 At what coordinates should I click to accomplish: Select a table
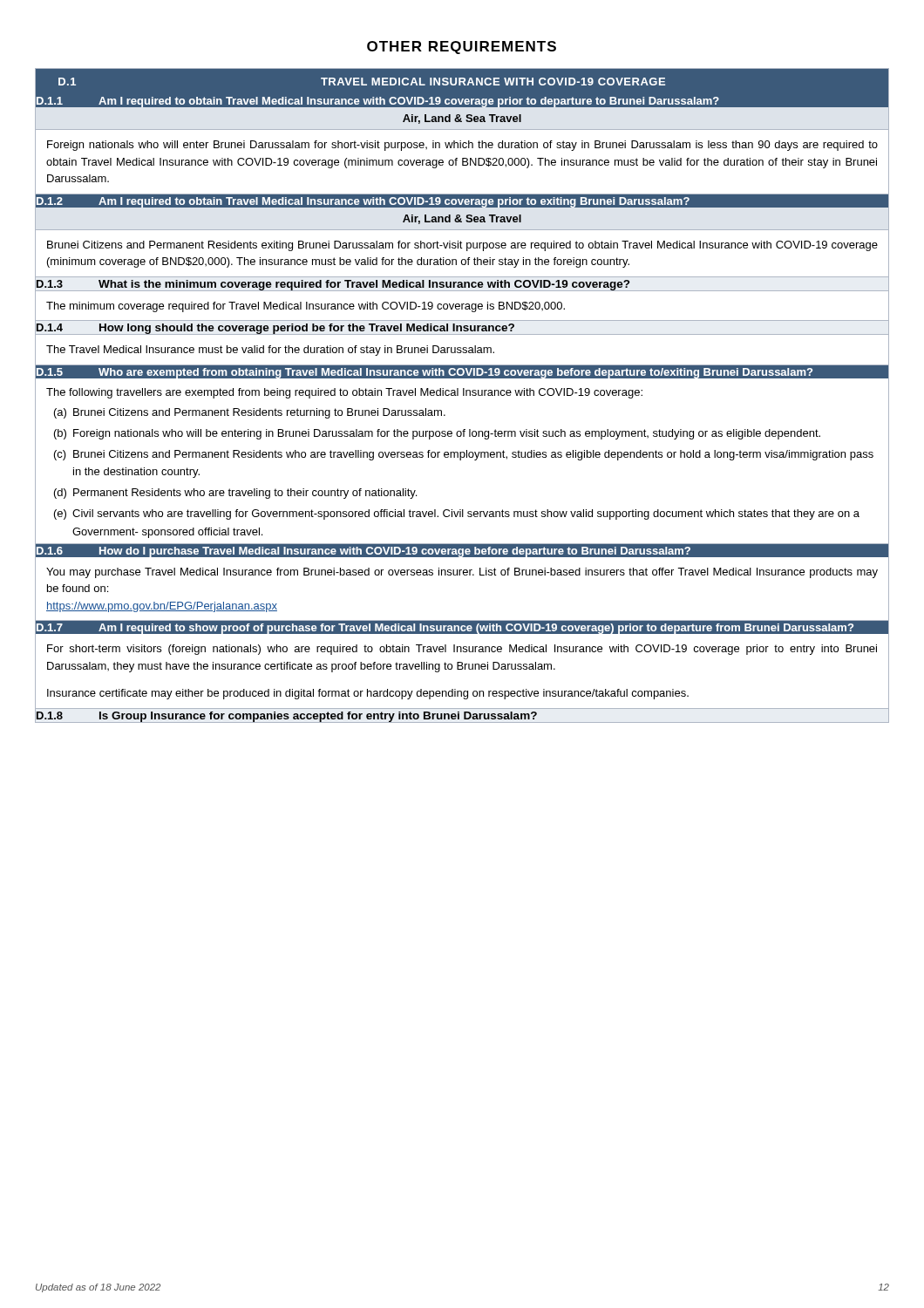click(x=462, y=395)
